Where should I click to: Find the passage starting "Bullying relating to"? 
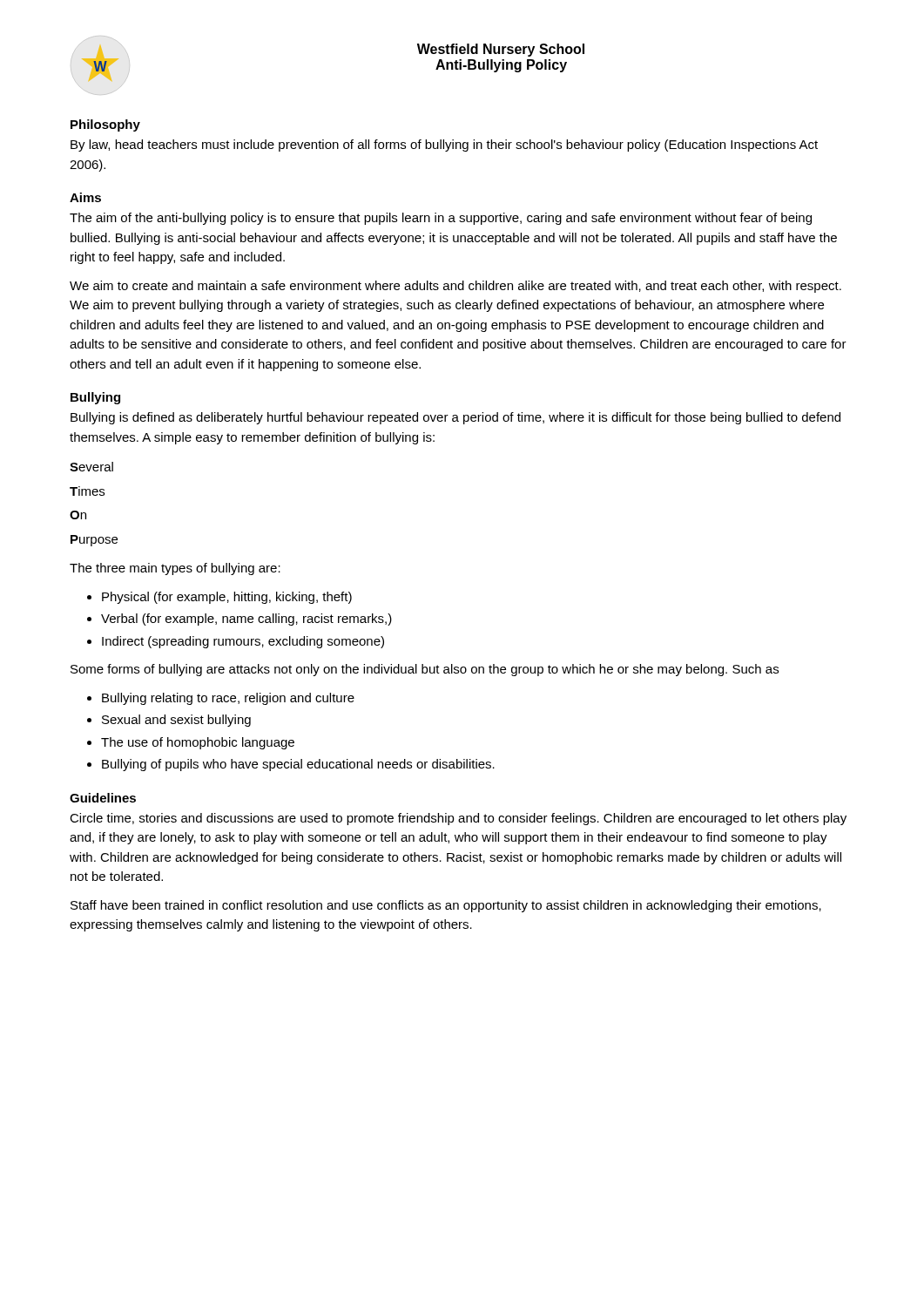pos(228,697)
